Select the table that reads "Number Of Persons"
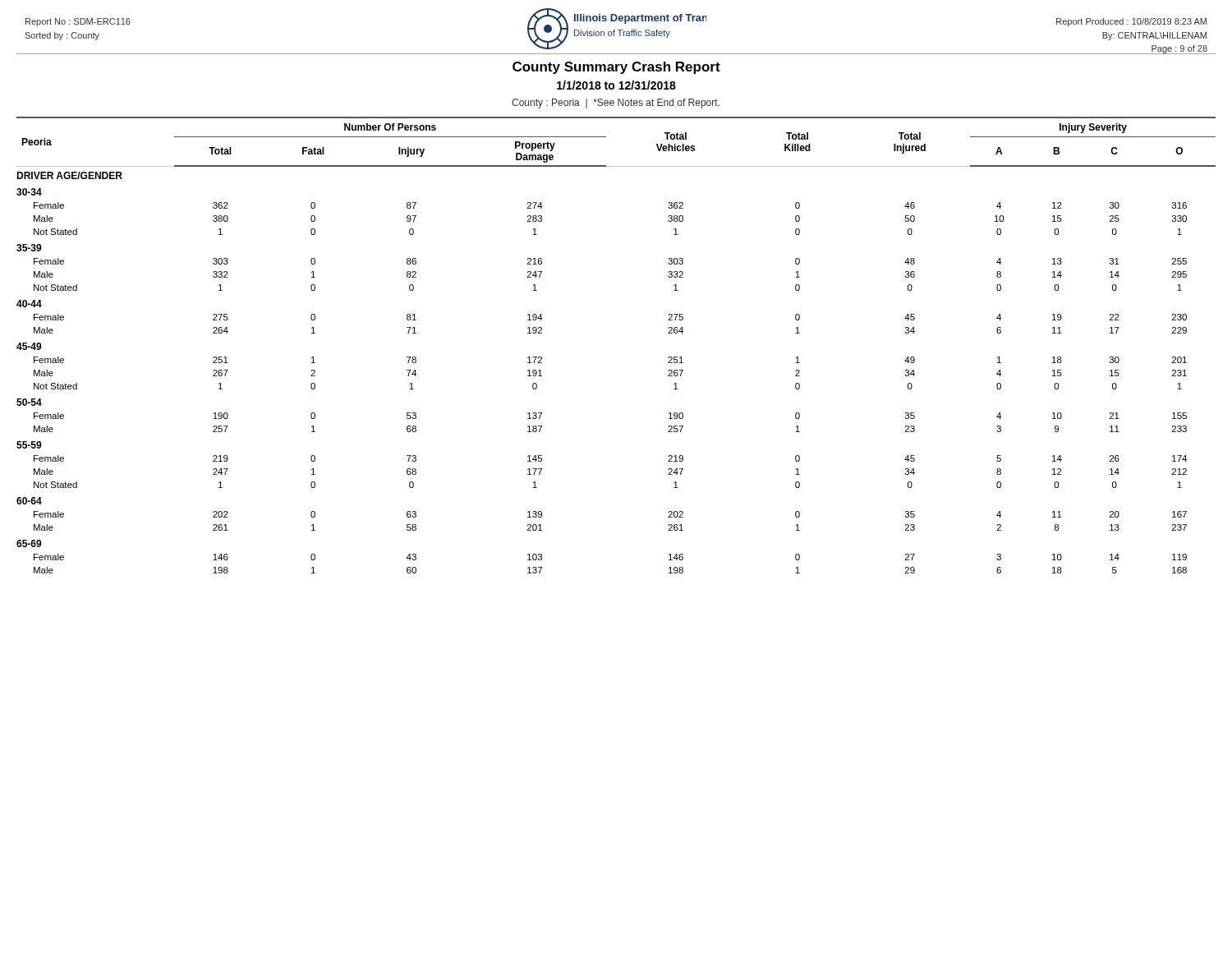 coord(616,347)
